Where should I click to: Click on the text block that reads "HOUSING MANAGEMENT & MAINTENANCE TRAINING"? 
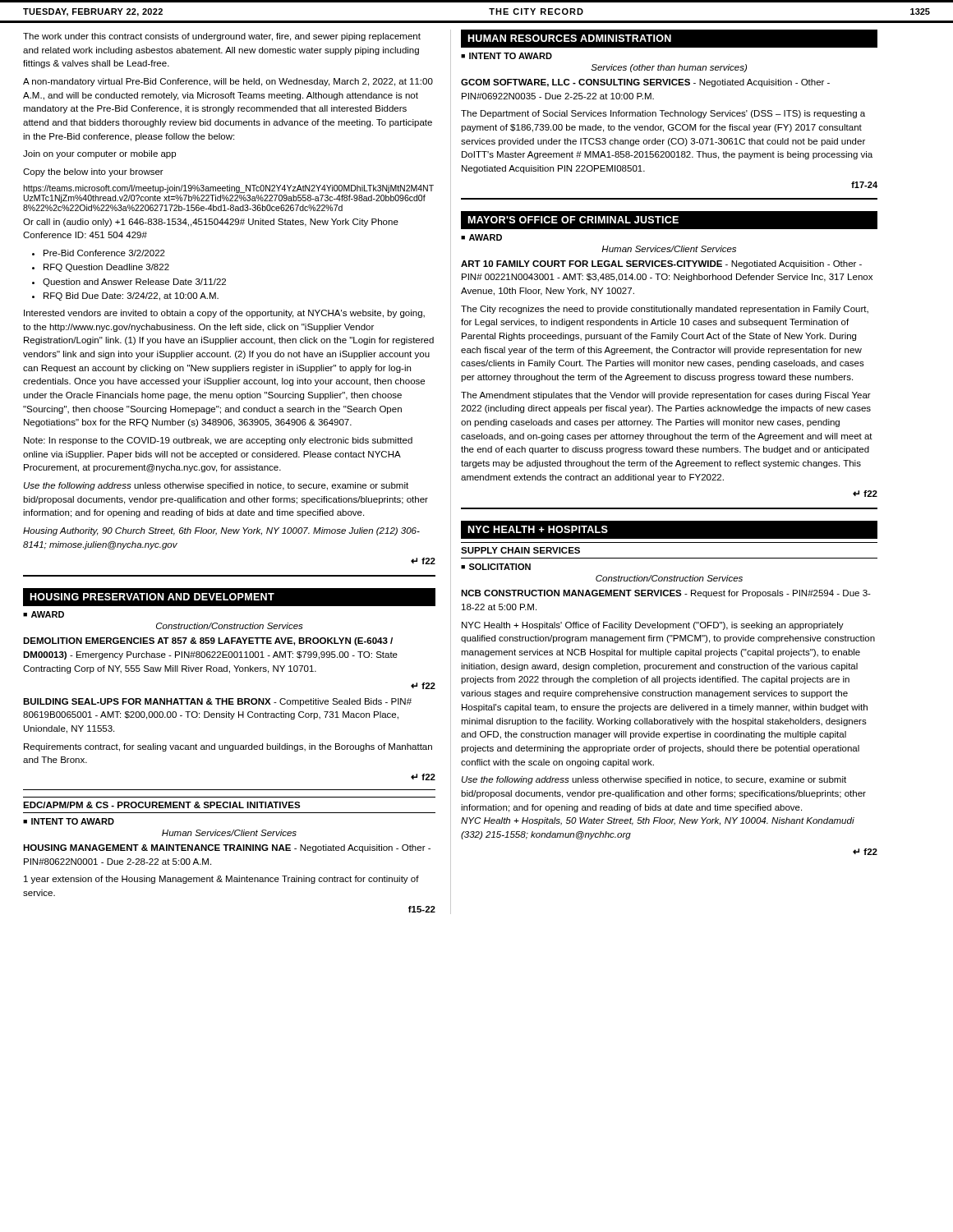click(x=227, y=854)
